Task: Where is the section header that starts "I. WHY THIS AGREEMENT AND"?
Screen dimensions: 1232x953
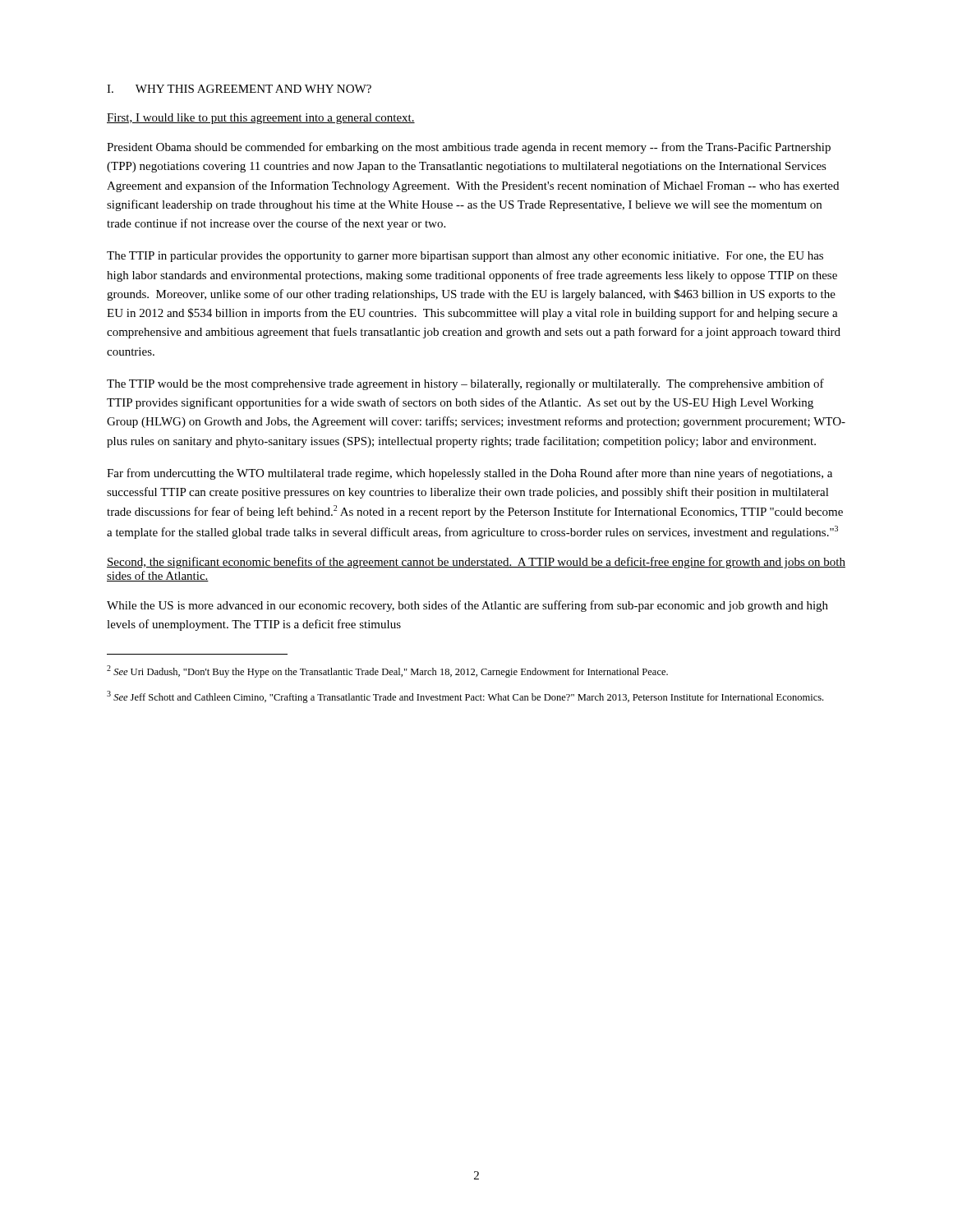Action: click(239, 89)
